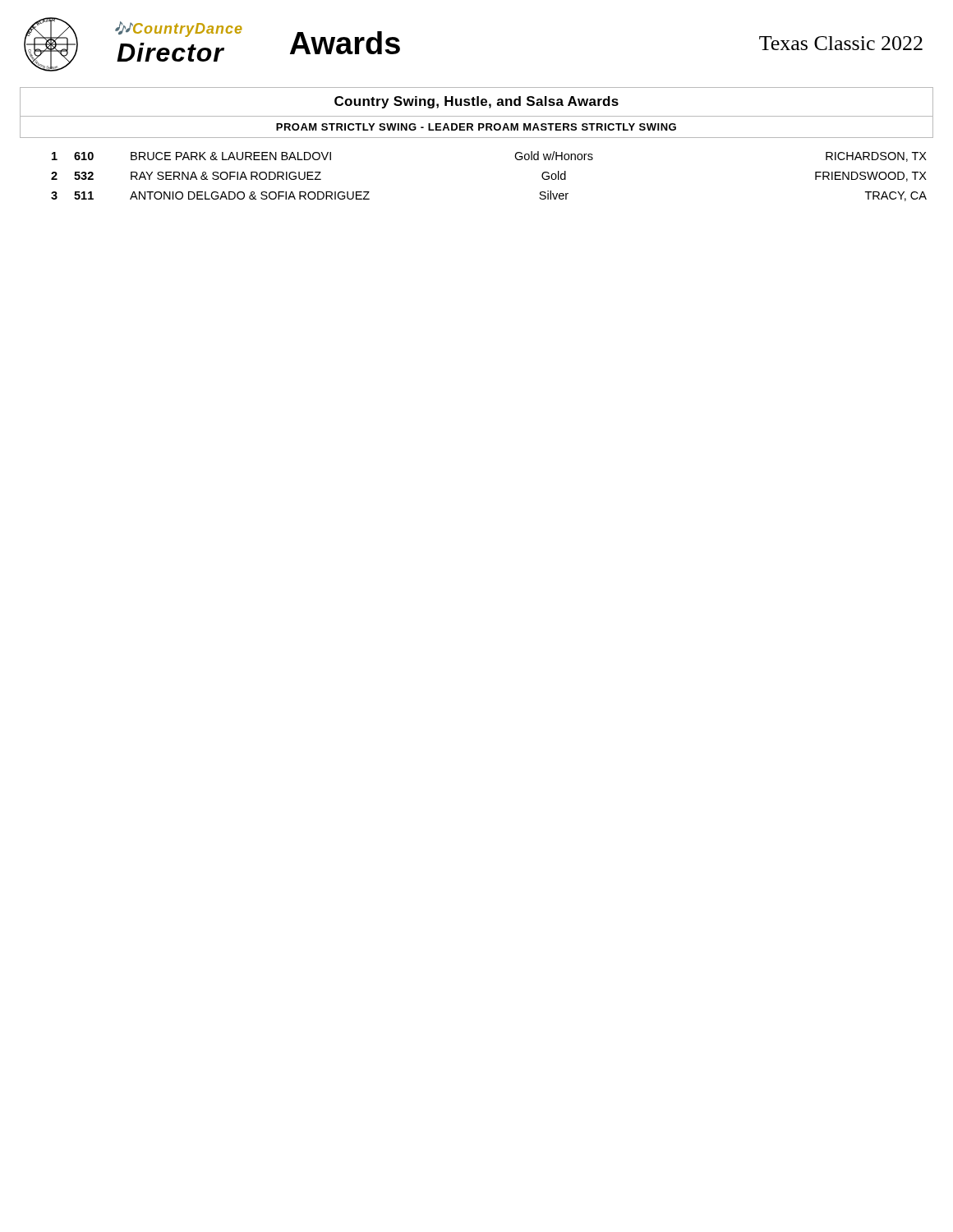The height and width of the screenshot is (1232, 953).
Task: Navigate to the region starting "Country Swing, Hustle, and Salsa Awards"
Action: click(x=476, y=102)
